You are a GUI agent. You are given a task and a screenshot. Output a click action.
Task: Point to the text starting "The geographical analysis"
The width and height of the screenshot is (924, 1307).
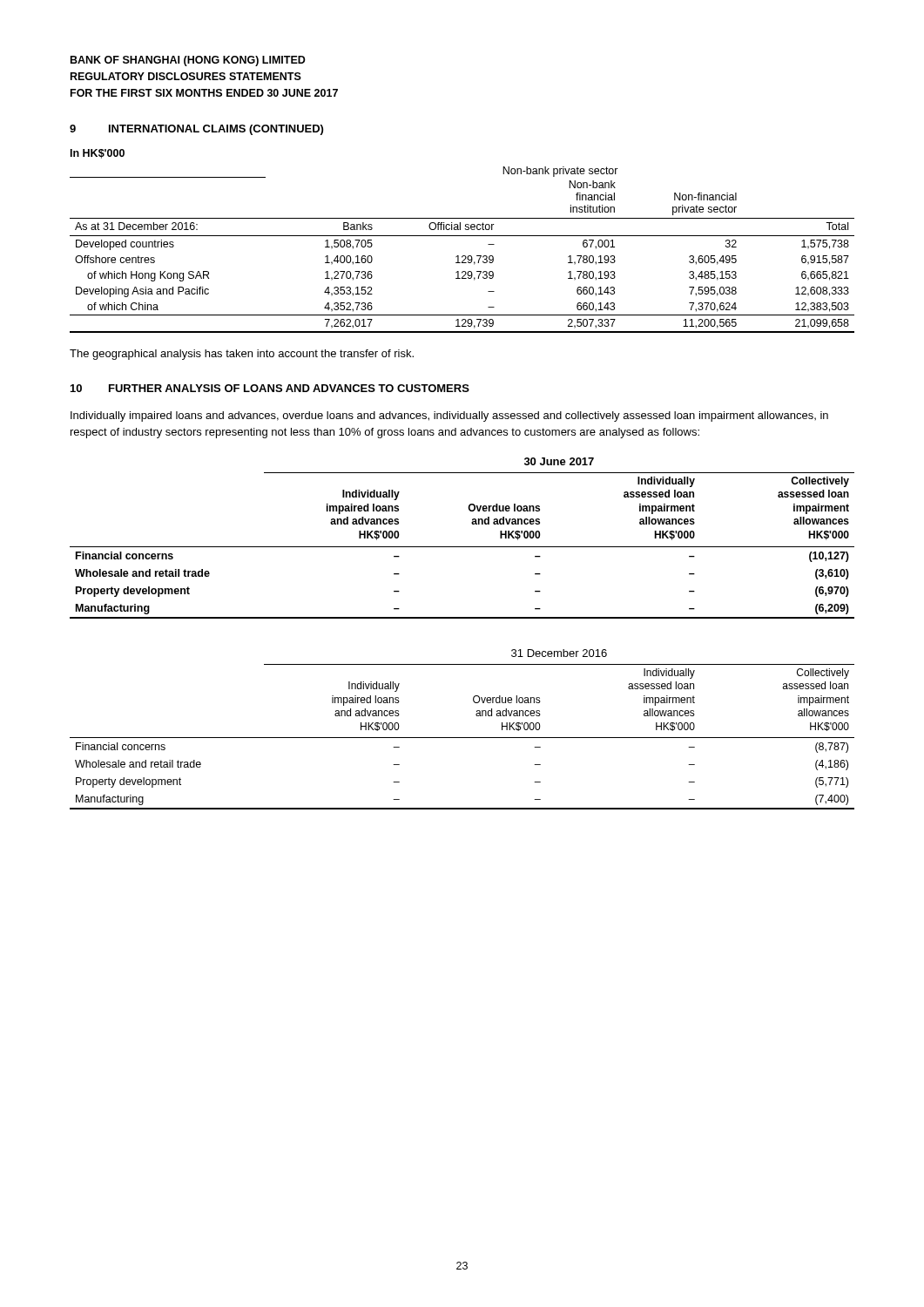242,354
